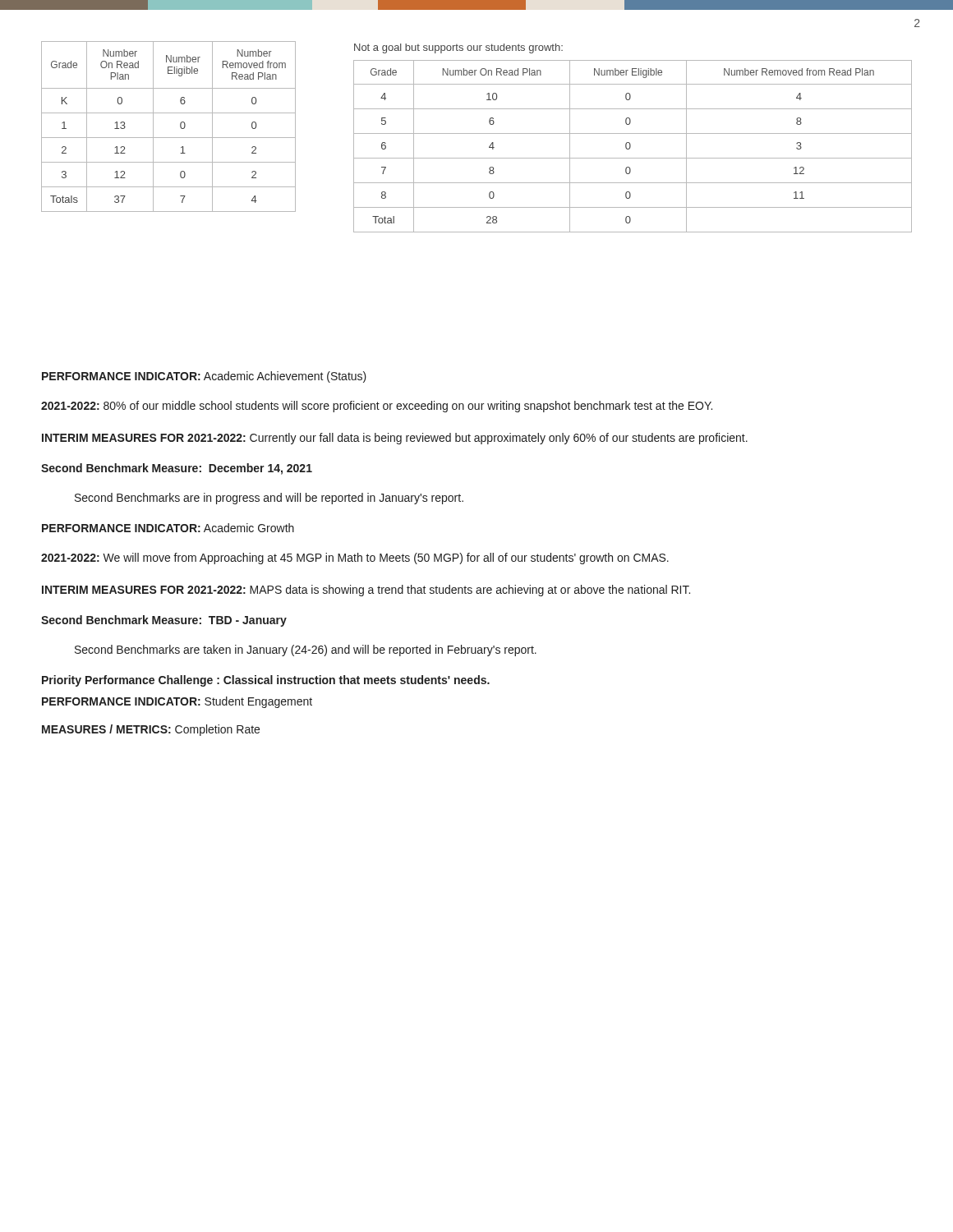Locate the region starting "2021-2022: We will move"
953x1232 pixels.
(x=355, y=558)
